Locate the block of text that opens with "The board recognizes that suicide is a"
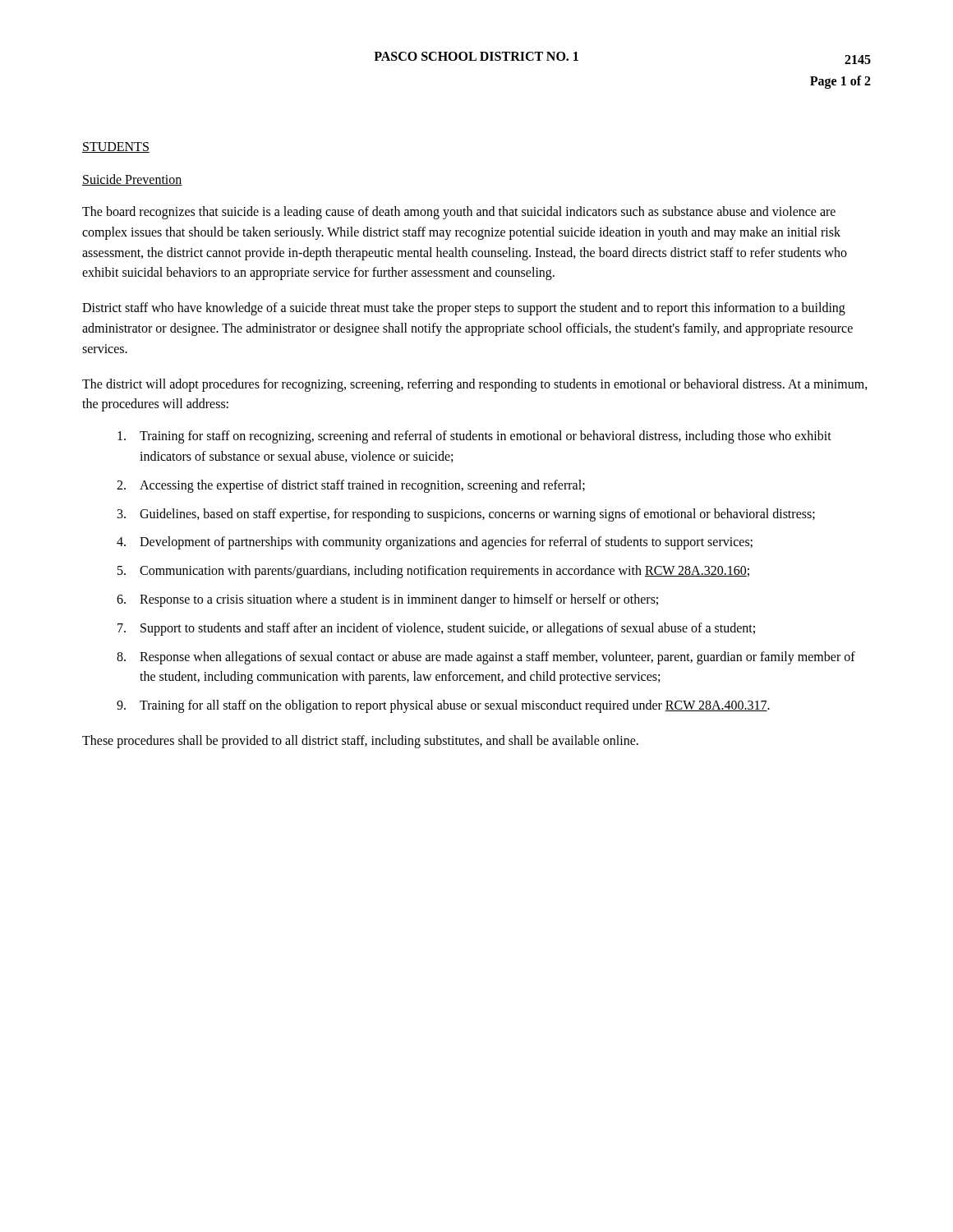 coord(465,242)
